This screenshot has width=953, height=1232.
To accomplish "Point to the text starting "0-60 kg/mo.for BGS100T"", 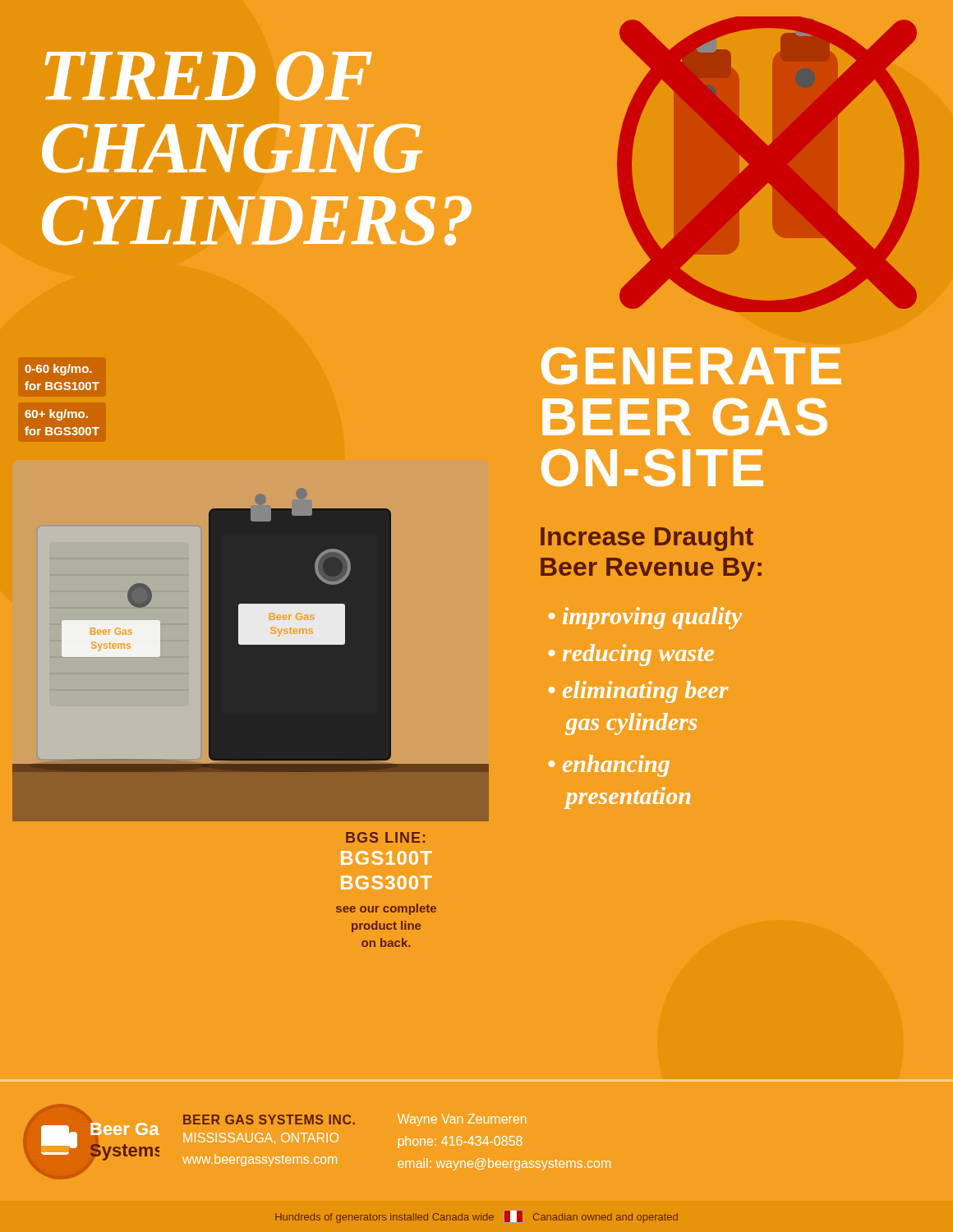I will [62, 377].
